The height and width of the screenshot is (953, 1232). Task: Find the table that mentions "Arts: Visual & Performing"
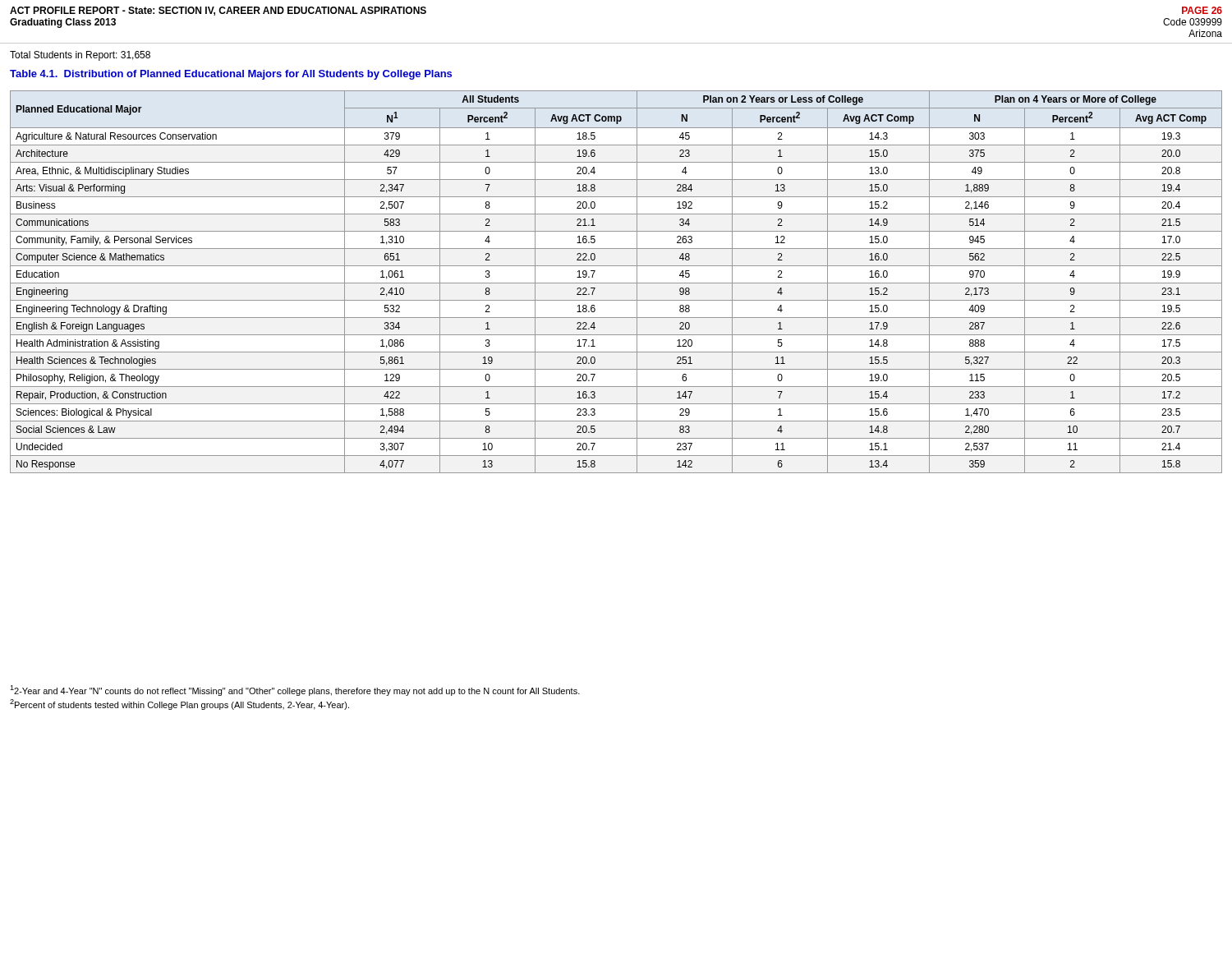[616, 282]
